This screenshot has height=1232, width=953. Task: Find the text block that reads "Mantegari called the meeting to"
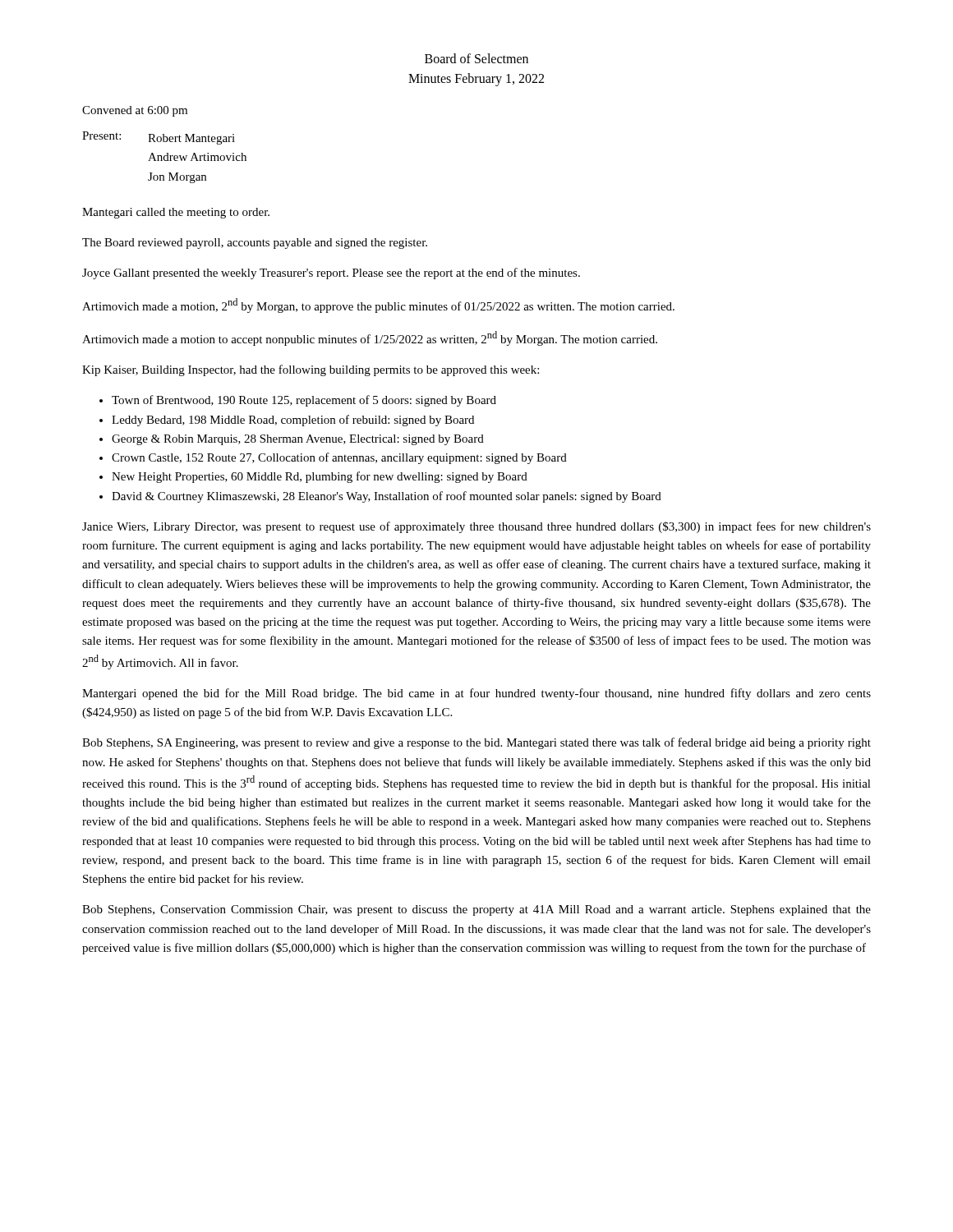(176, 212)
